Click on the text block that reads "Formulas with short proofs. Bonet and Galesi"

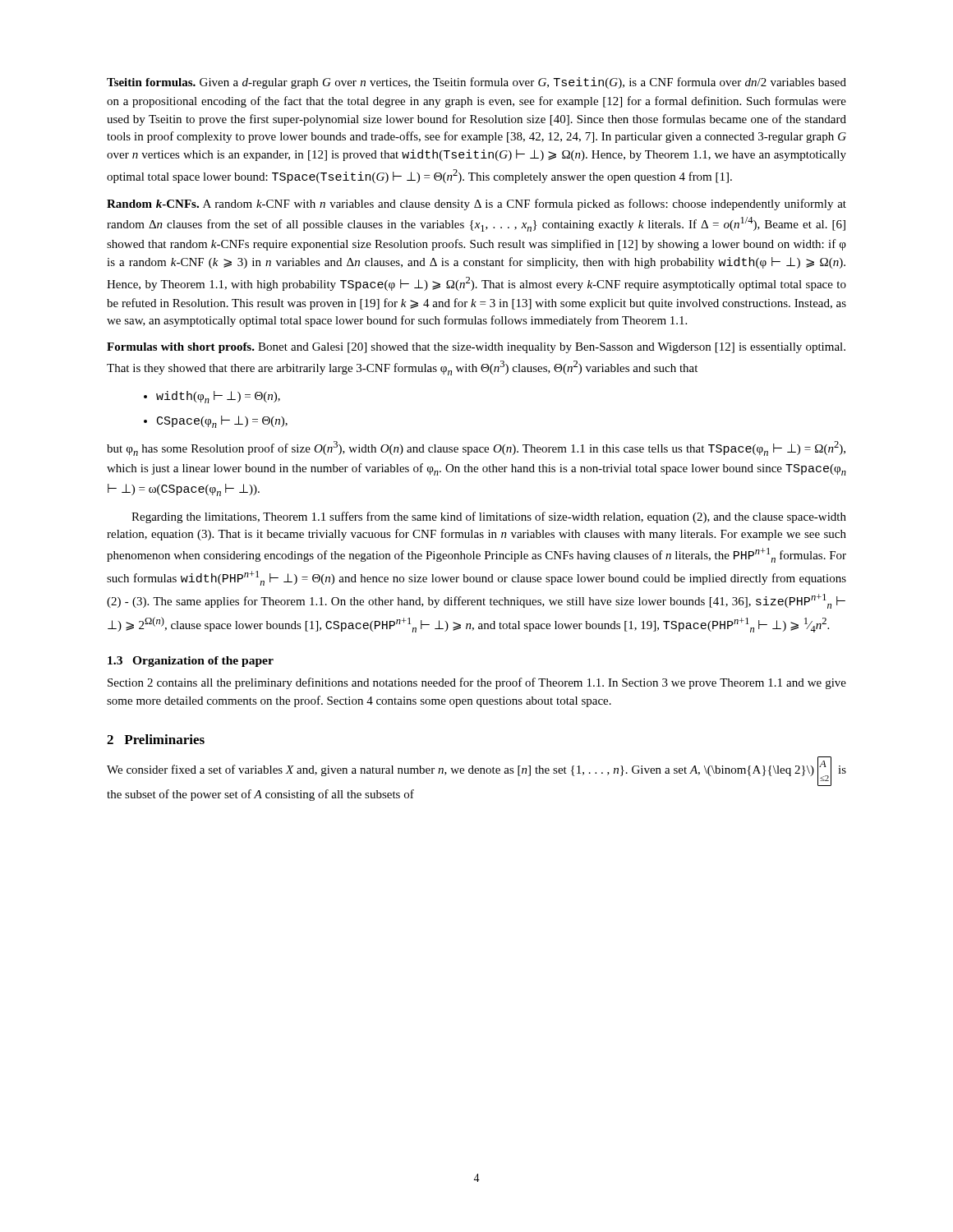click(x=476, y=359)
